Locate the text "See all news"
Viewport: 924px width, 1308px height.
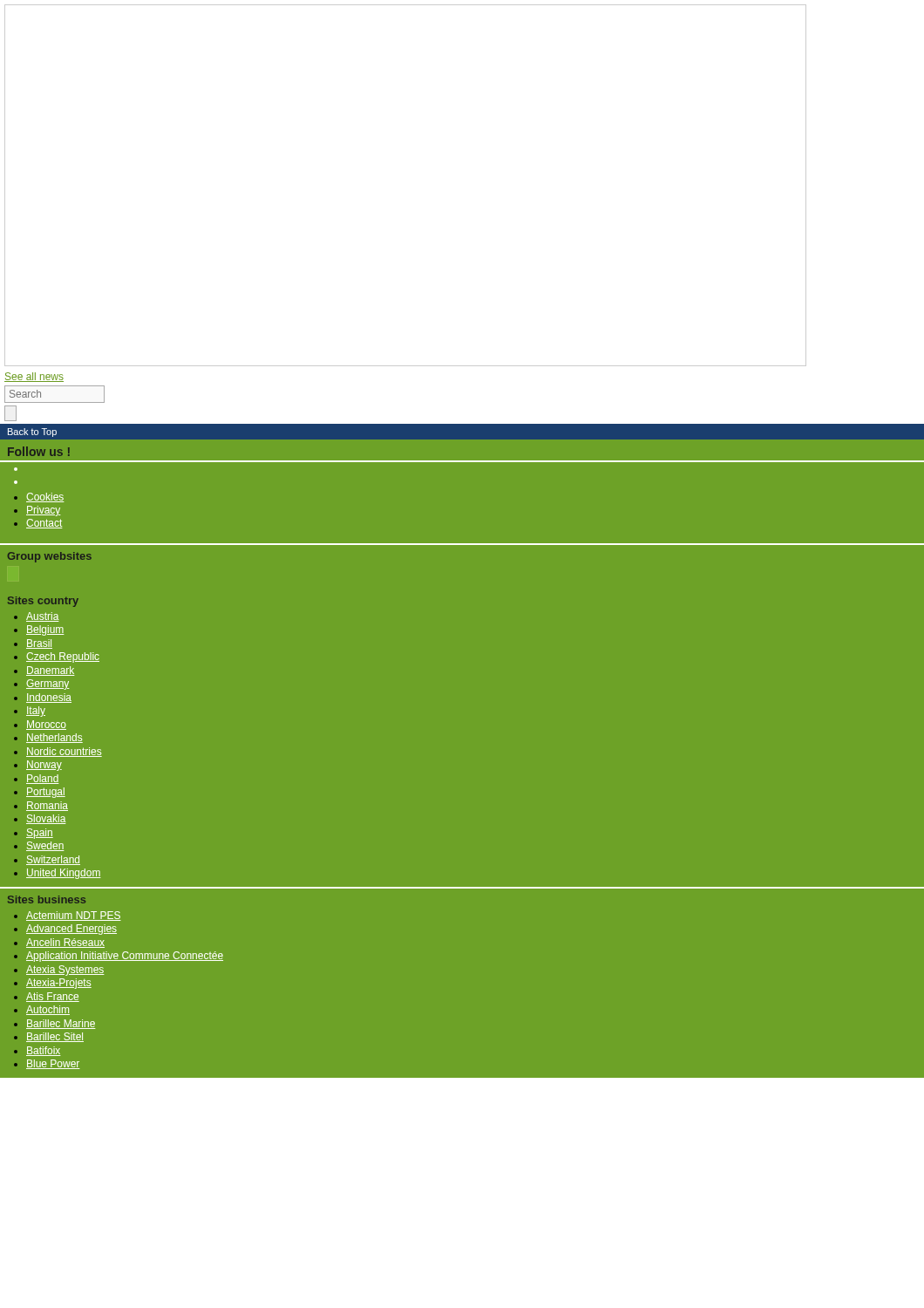tap(34, 377)
